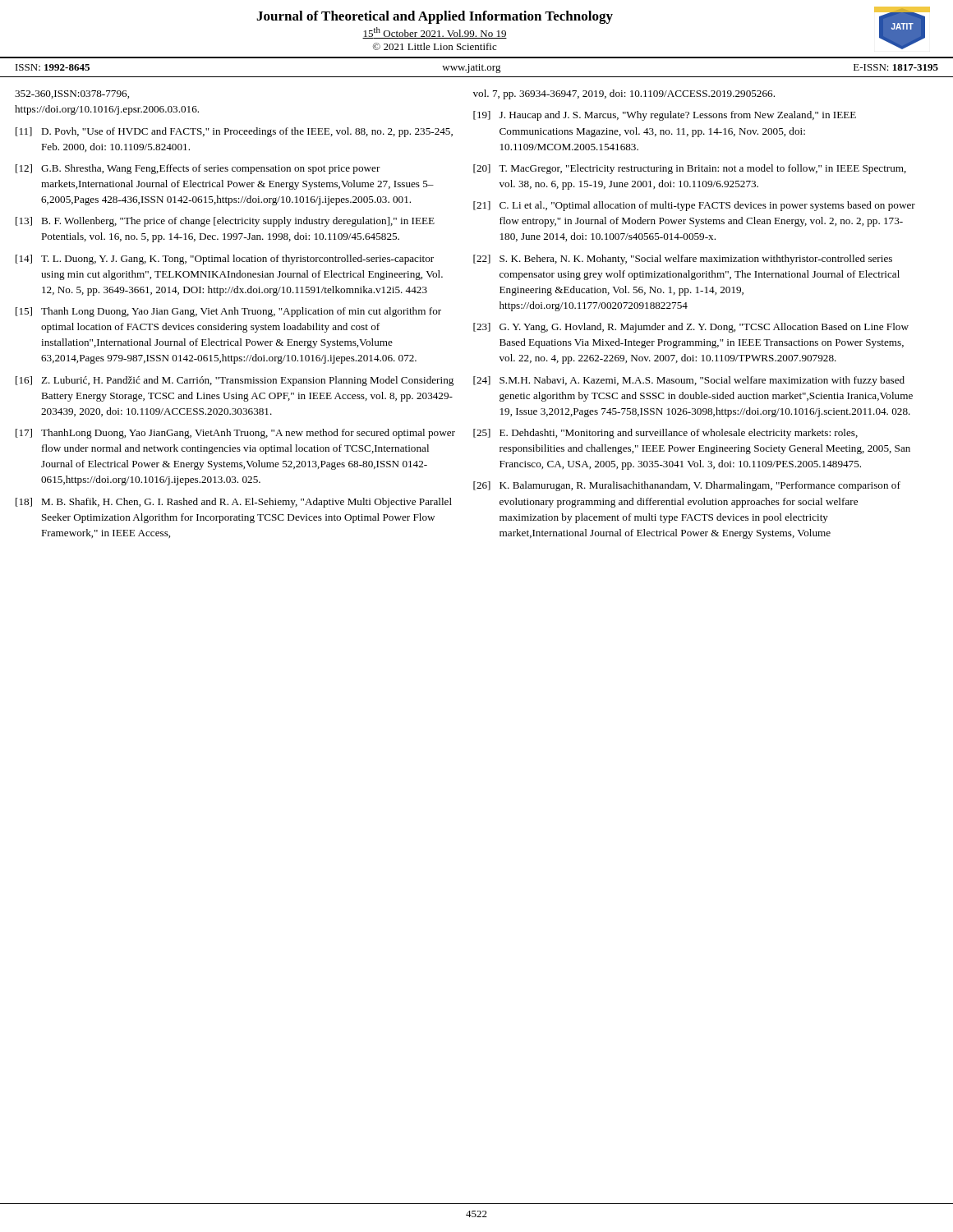
Task: Point to the block starting "352-360,ISSN:0378-7796, https://doi.org/10.1016/j.epsr.2006.03.016."
Action: [x=107, y=101]
